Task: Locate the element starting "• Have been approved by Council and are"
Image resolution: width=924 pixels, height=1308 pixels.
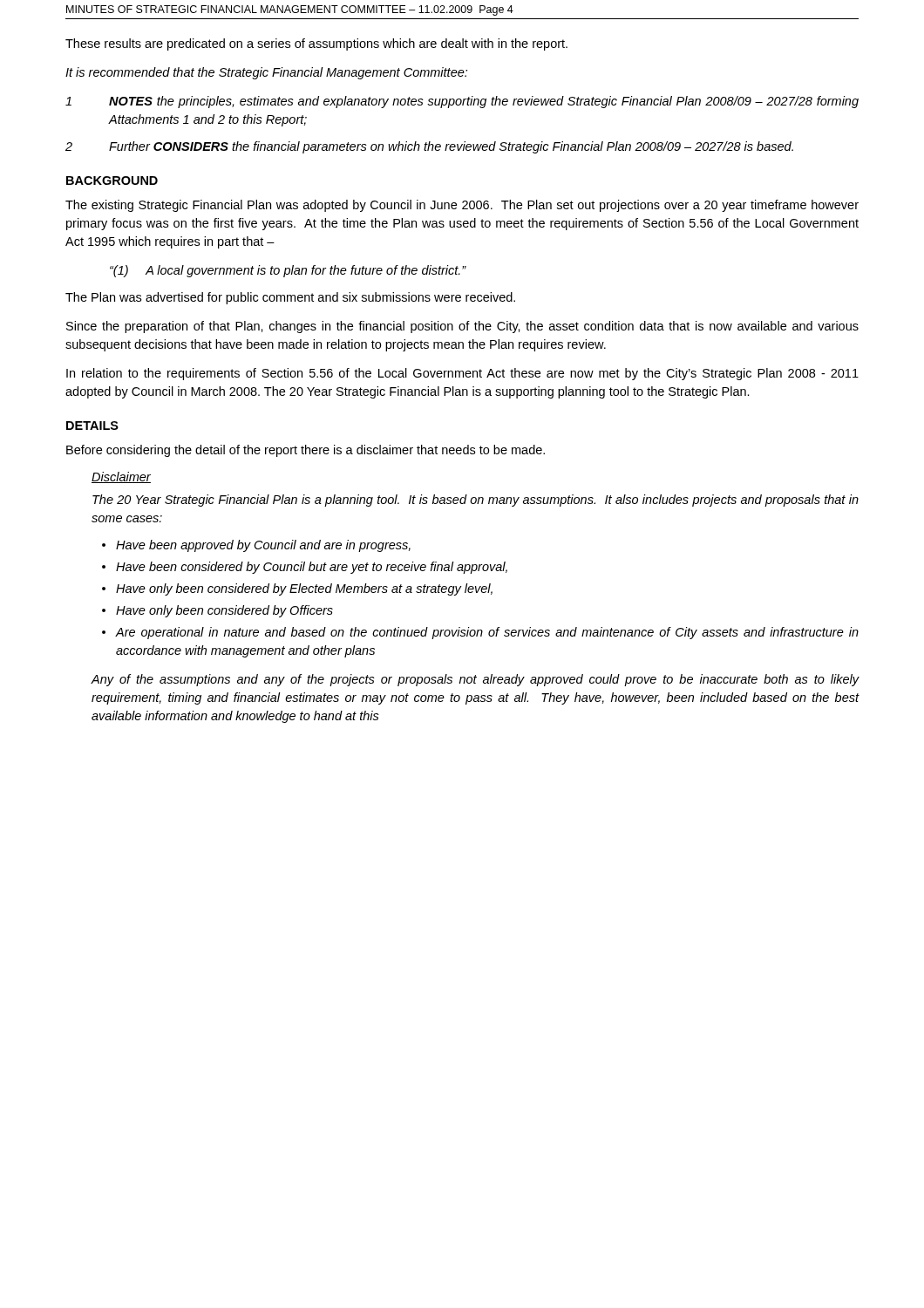Action: [x=256, y=546]
